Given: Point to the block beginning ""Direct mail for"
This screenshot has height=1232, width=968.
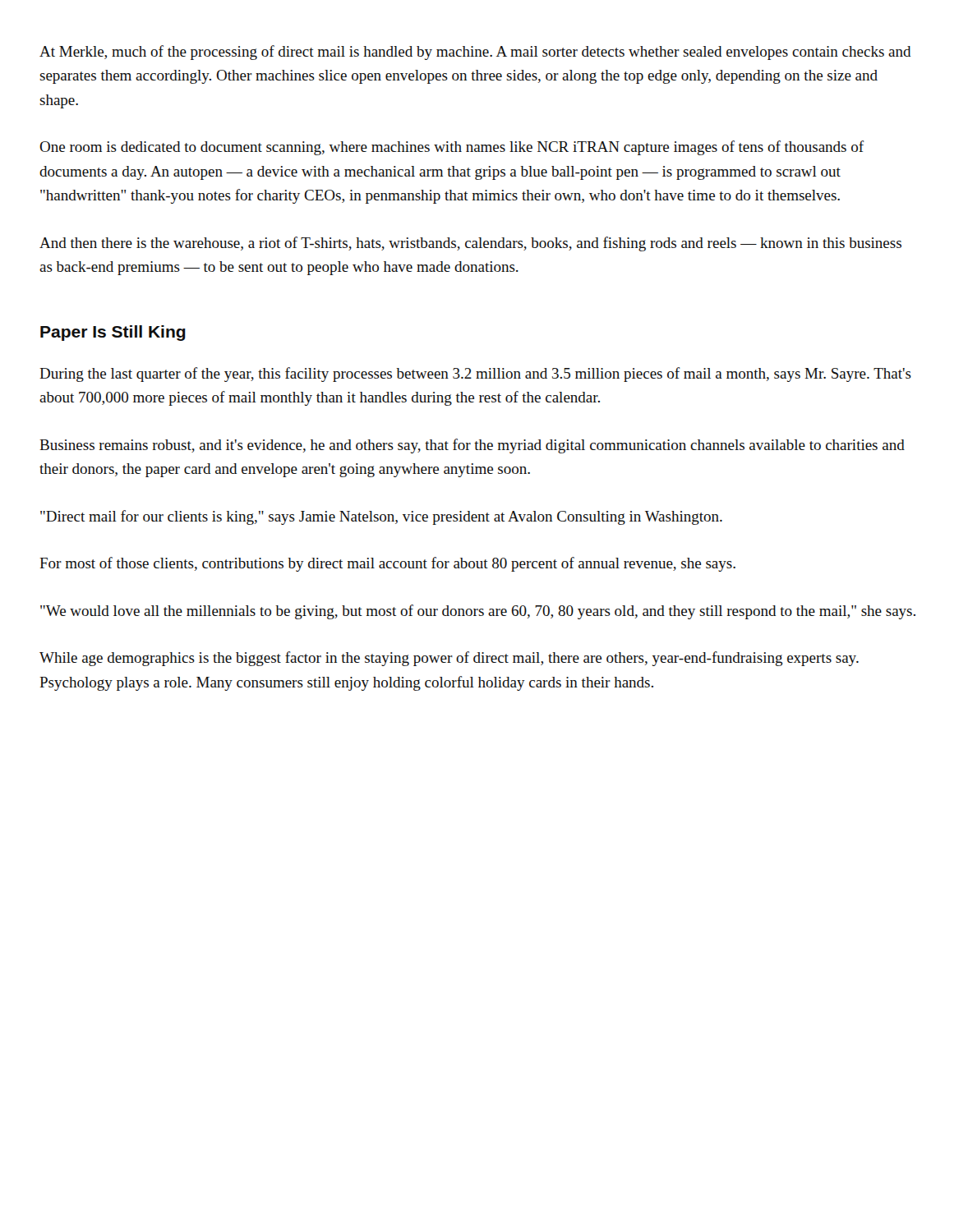Looking at the screenshot, I should 381,516.
